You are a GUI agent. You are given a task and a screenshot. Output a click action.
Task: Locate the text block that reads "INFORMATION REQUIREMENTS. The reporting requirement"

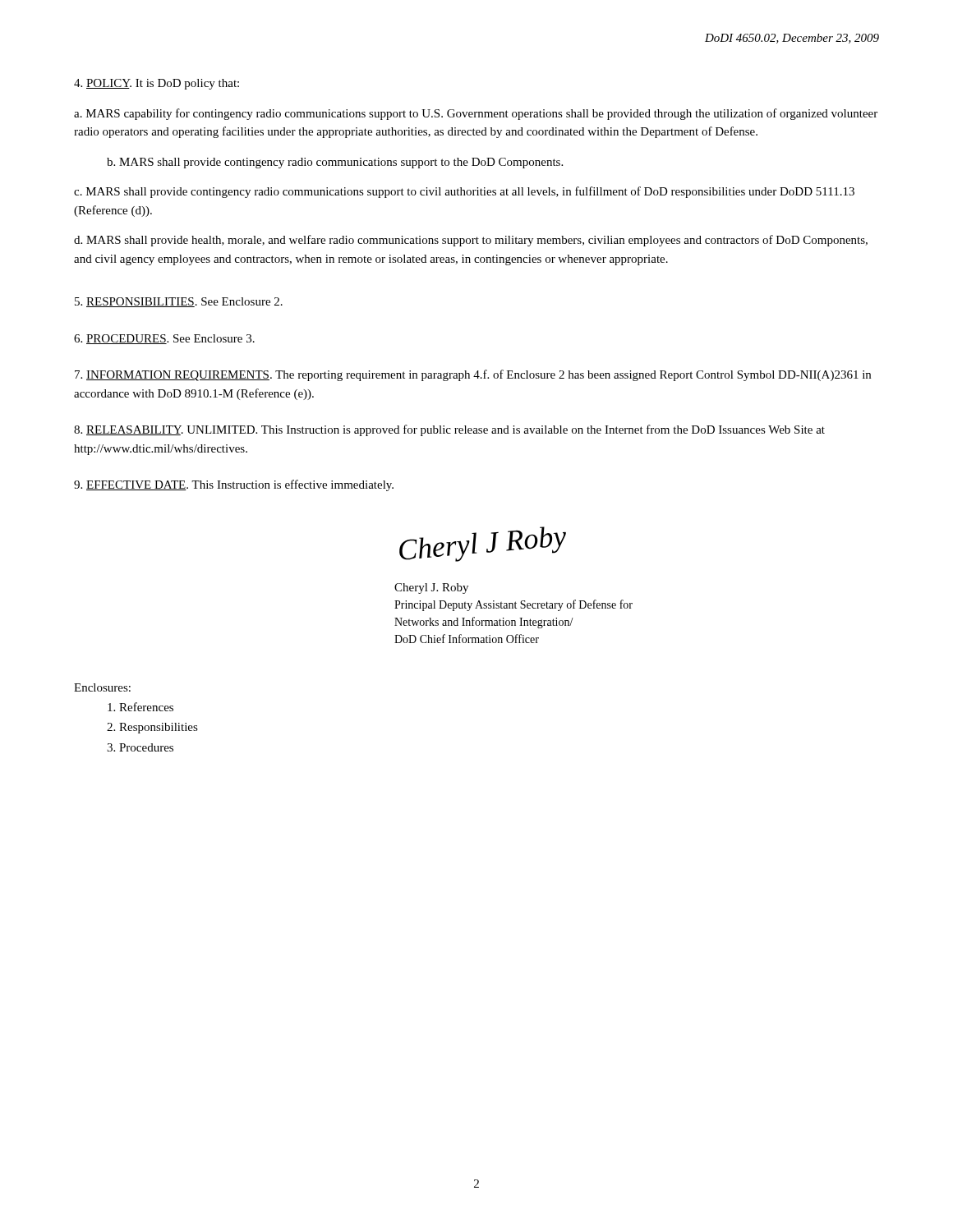click(x=476, y=384)
